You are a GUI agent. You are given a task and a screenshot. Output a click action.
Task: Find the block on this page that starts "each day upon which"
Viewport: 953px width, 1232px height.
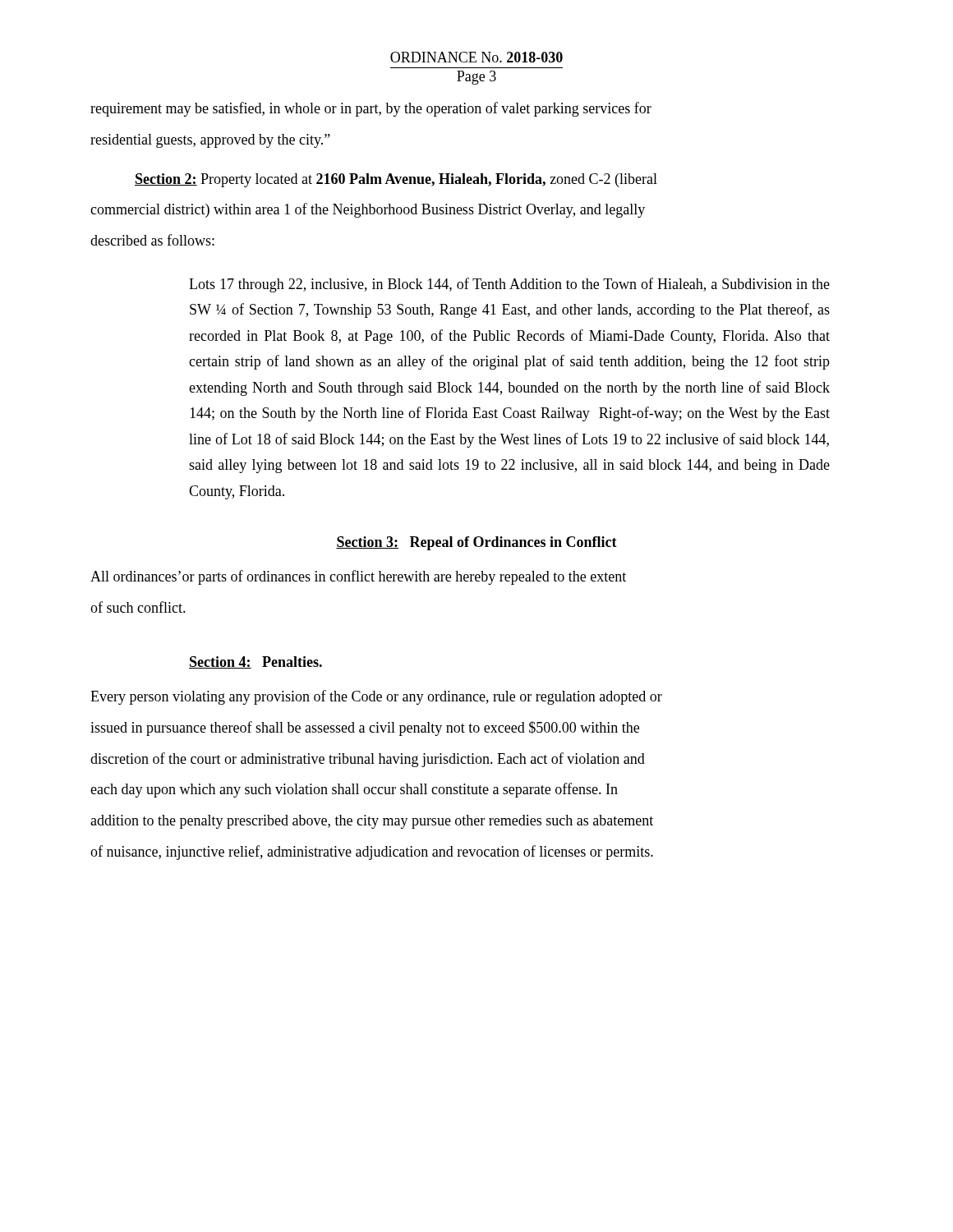tap(354, 790)
